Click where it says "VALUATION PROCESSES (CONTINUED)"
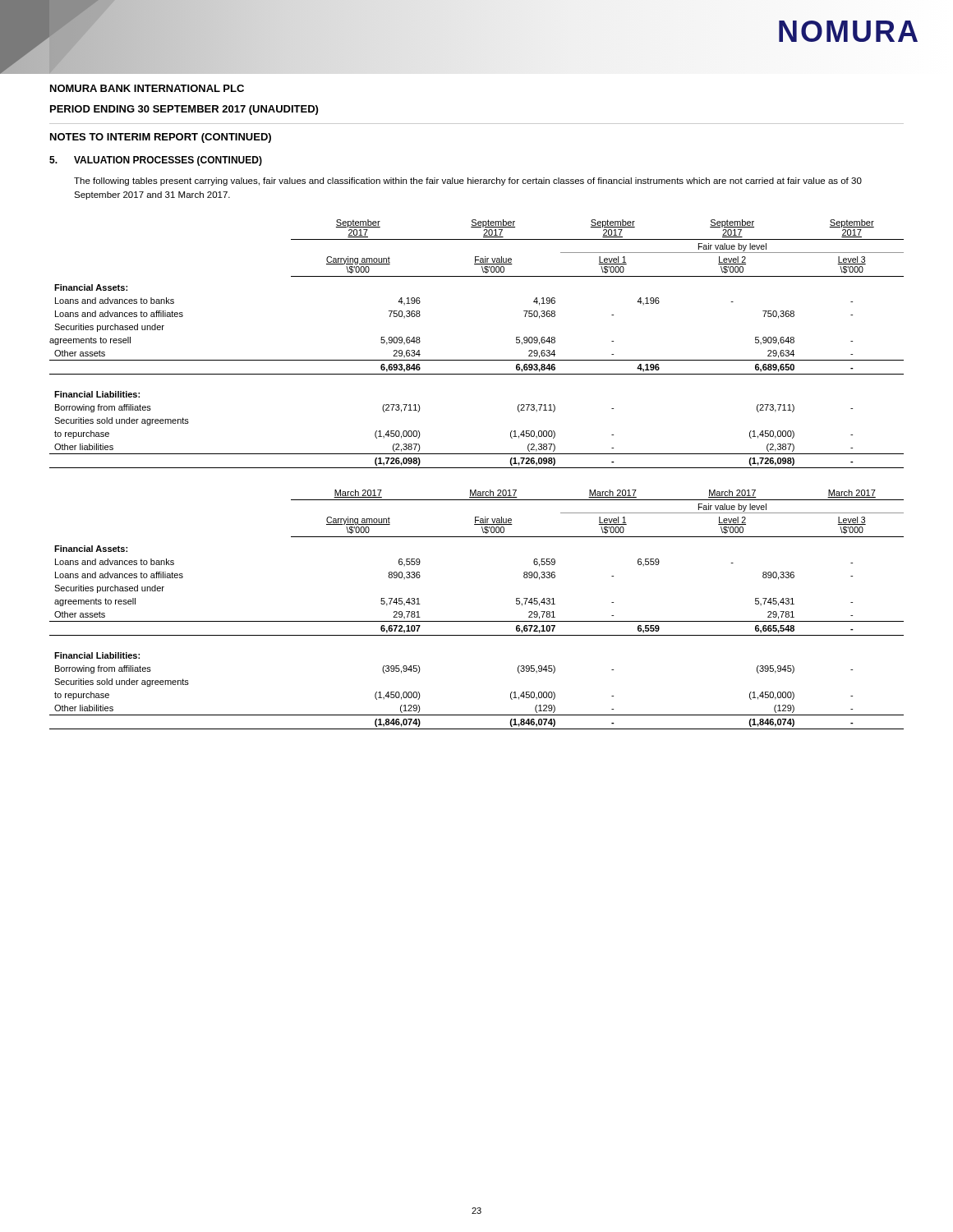This screenshot has height=1232, width=953. point(168,160)
